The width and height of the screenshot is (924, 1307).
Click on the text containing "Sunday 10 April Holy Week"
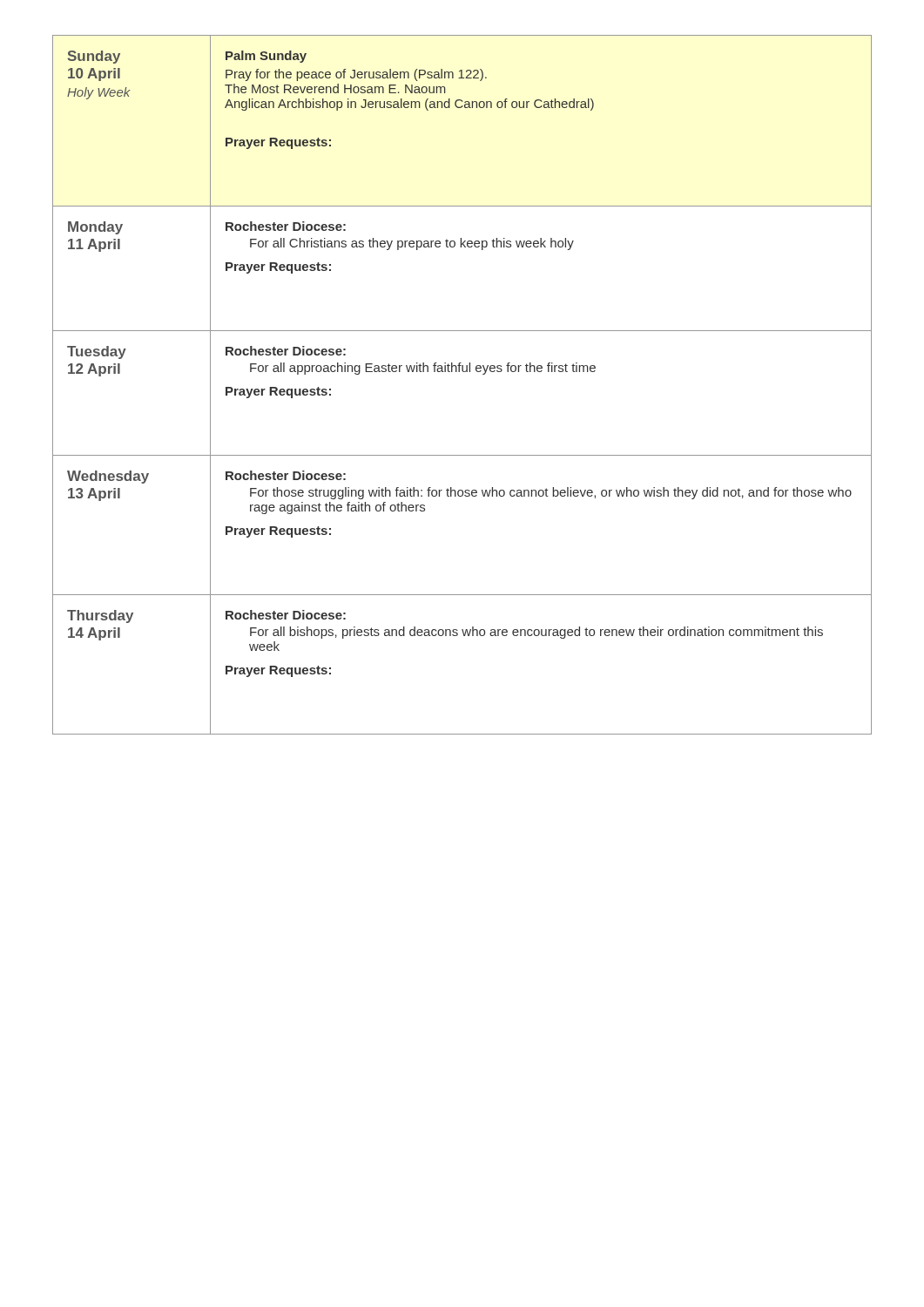coord(94,57)
